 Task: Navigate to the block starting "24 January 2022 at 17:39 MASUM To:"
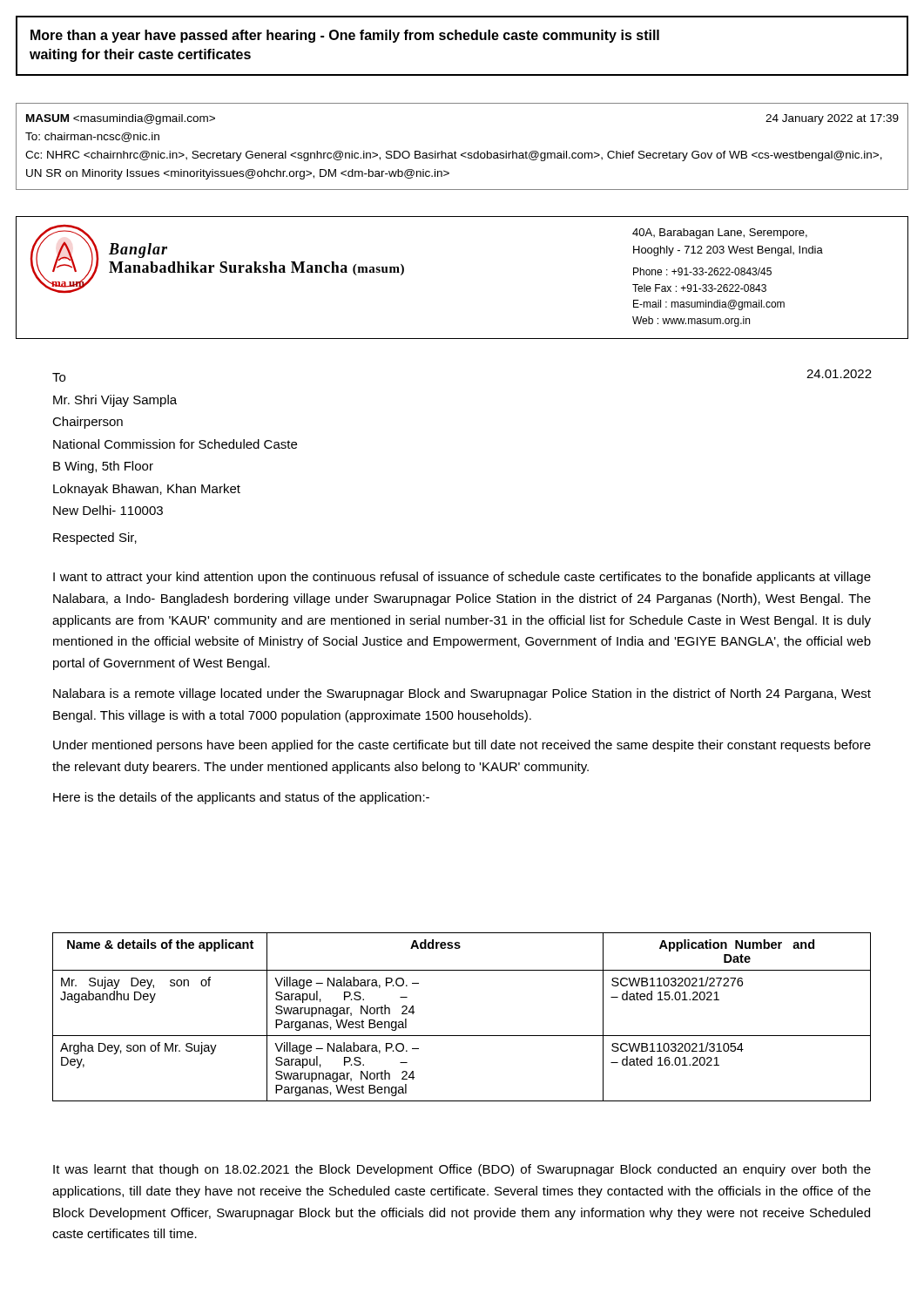tap(462, 145)
